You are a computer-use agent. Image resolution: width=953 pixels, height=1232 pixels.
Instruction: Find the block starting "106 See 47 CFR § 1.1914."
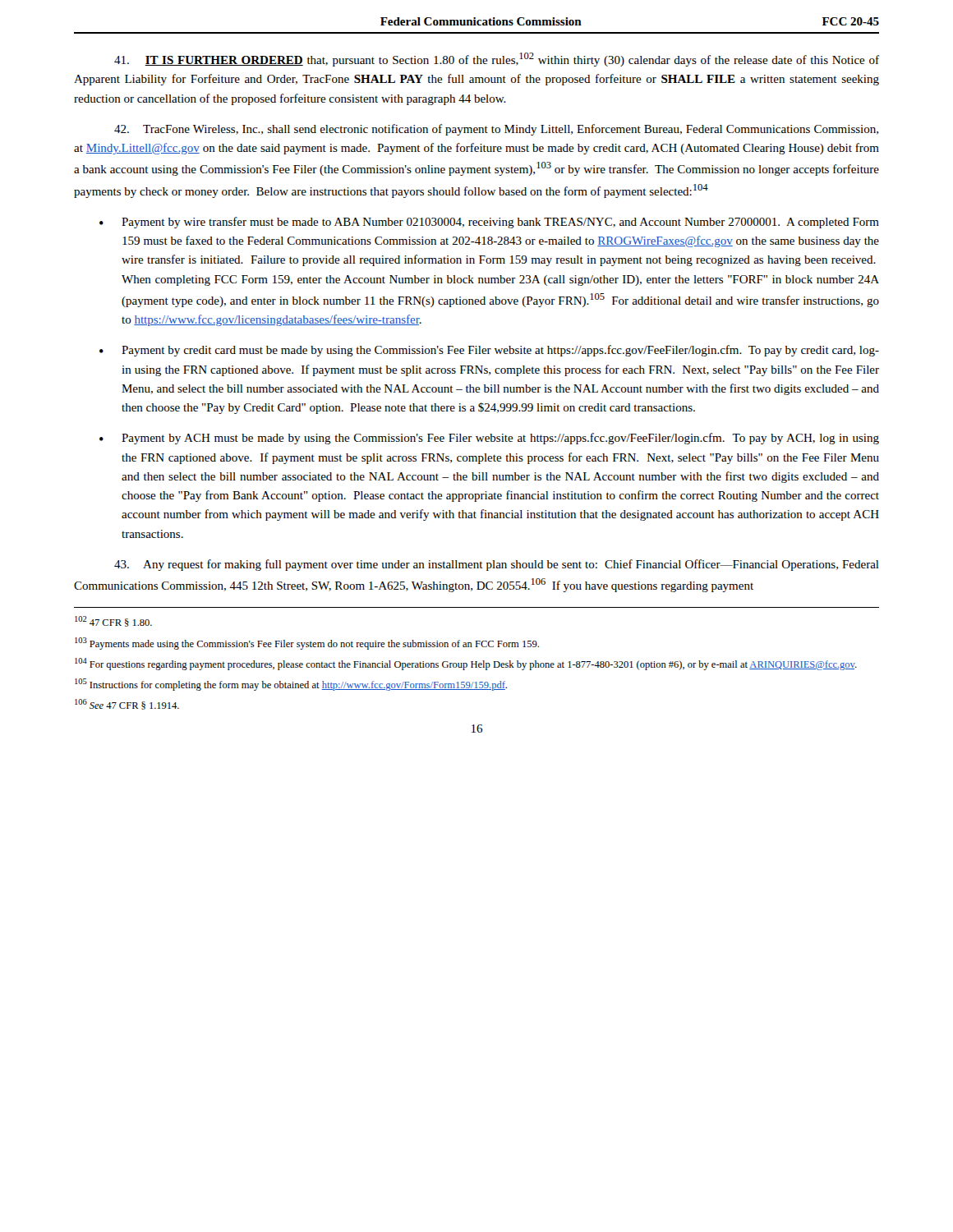pos(127,705)
